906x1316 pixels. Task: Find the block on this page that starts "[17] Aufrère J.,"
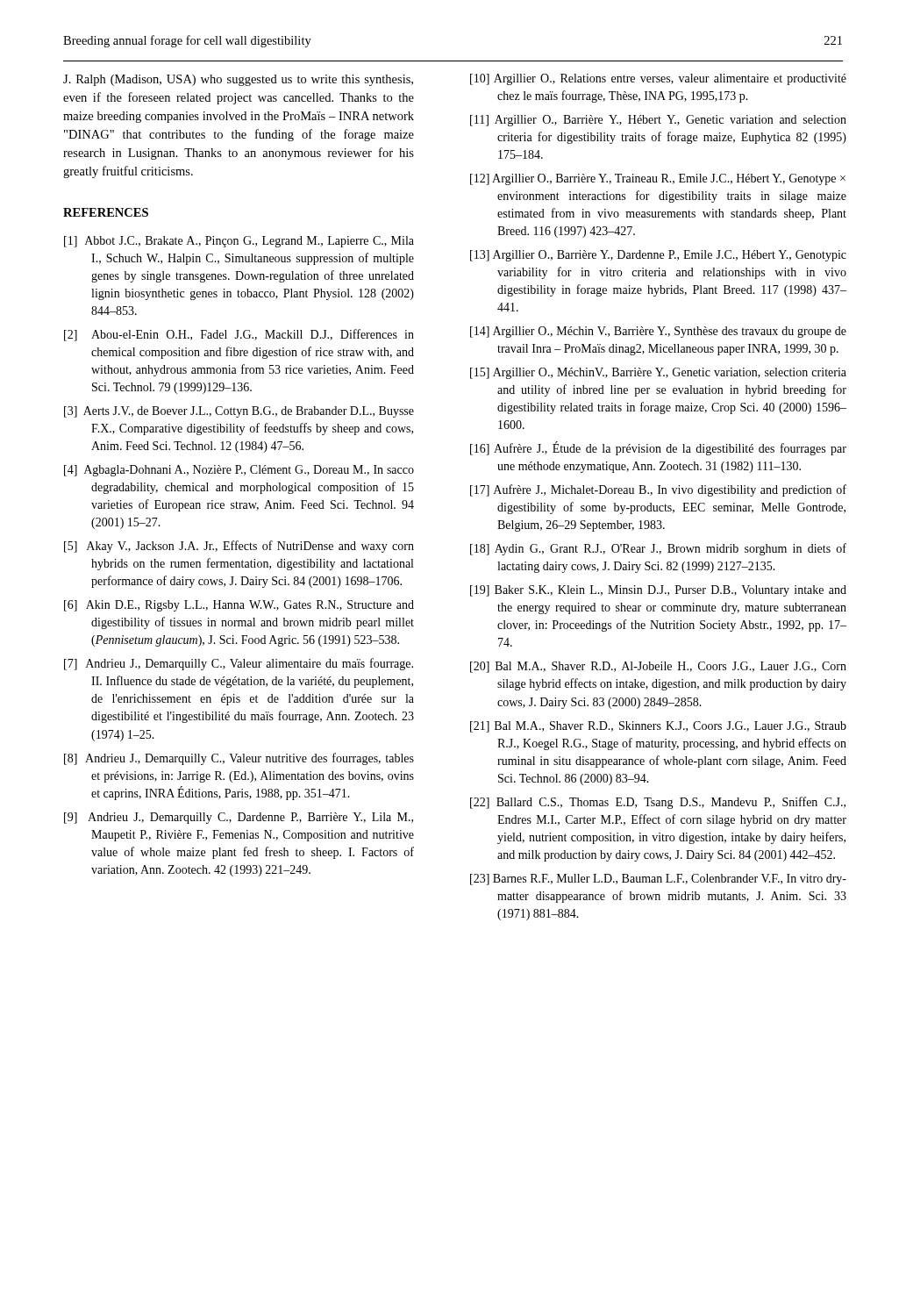coord(658,508)
